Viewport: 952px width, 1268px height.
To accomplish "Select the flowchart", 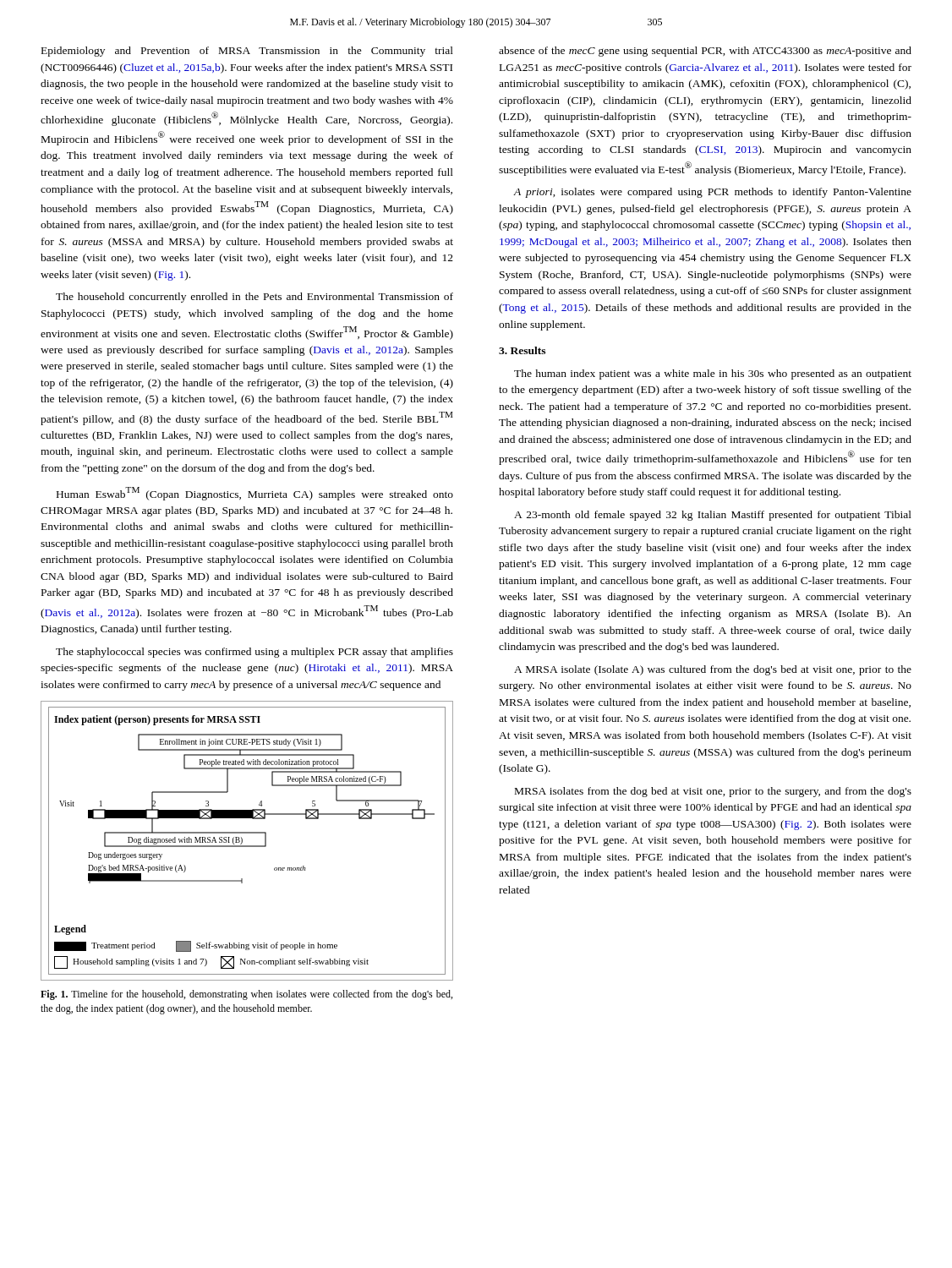I will pyautogui.click(x=247, y=841).
